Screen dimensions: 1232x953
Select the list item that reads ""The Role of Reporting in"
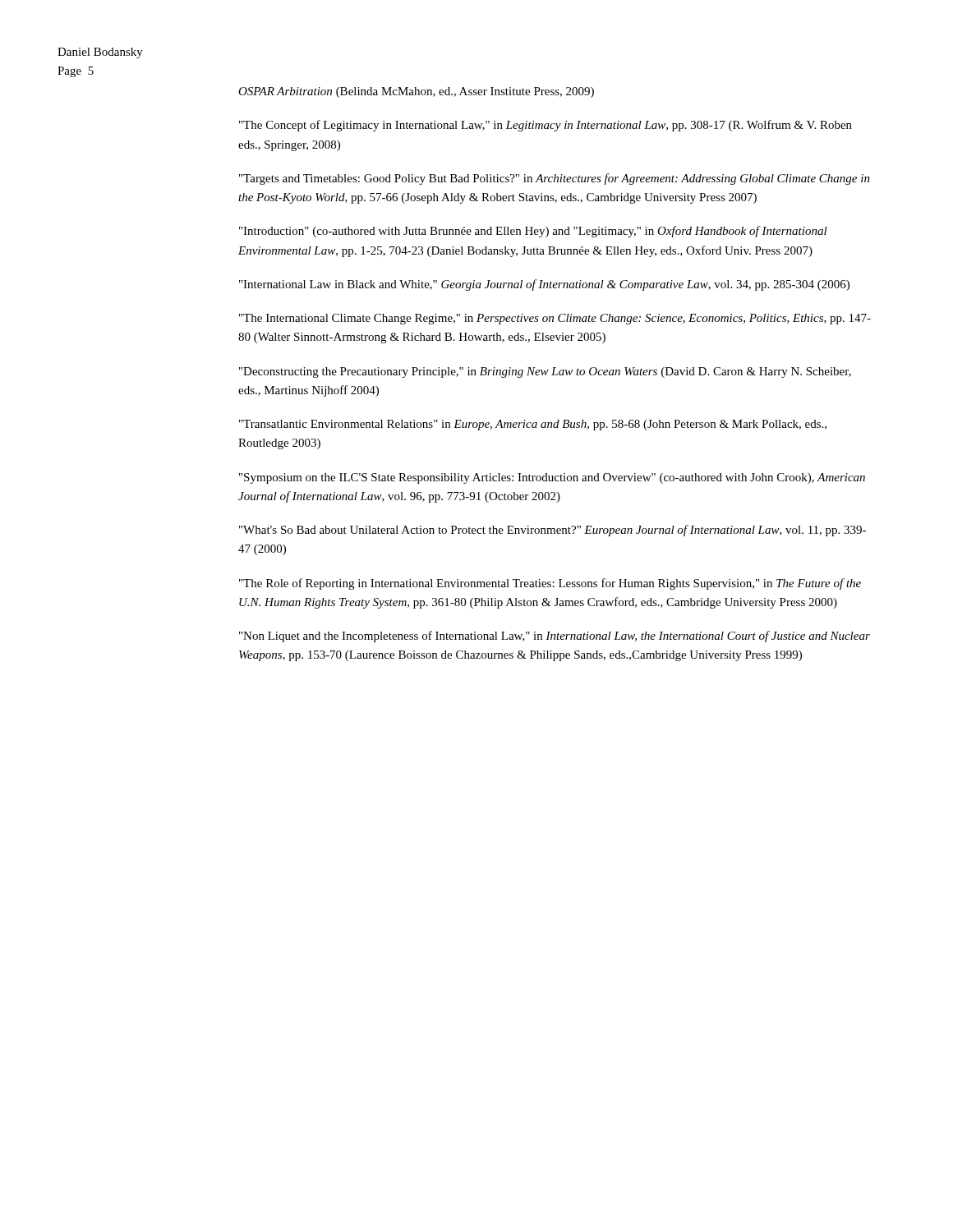click(x=550, y=592)
